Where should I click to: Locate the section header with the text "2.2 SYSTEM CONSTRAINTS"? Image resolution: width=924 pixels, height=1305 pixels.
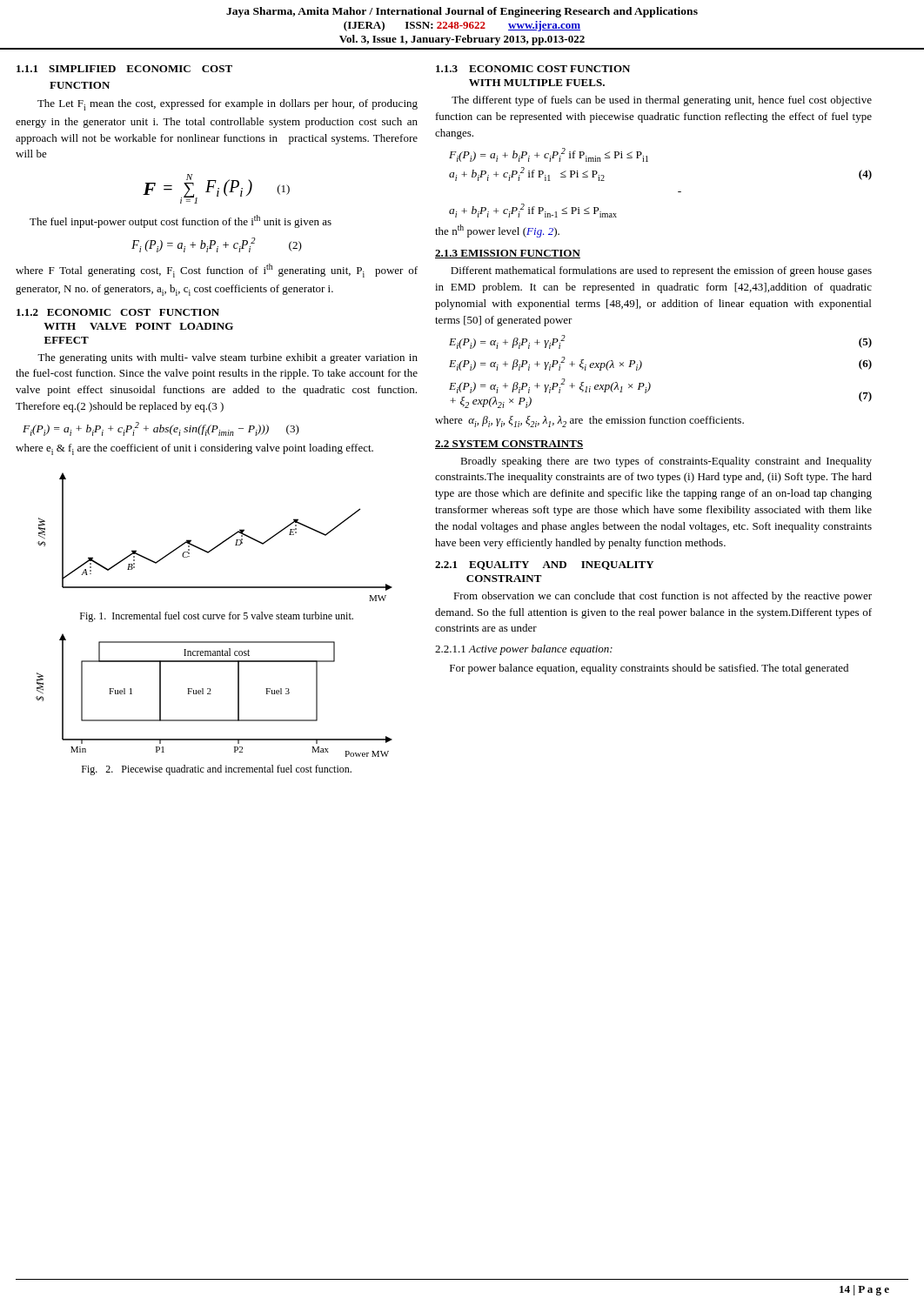tap(509, 443)
